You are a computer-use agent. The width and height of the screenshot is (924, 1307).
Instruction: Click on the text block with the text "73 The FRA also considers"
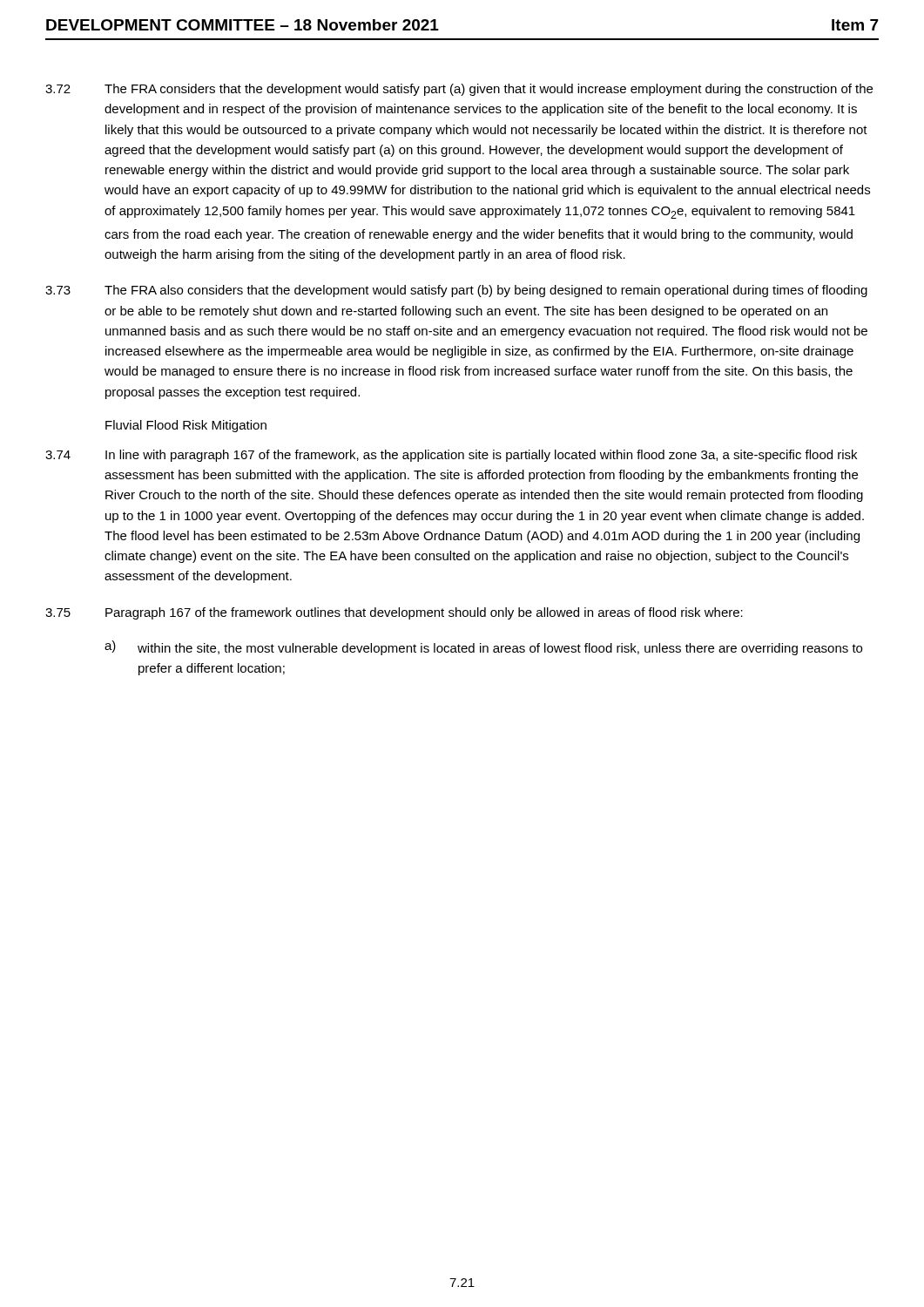462,341
